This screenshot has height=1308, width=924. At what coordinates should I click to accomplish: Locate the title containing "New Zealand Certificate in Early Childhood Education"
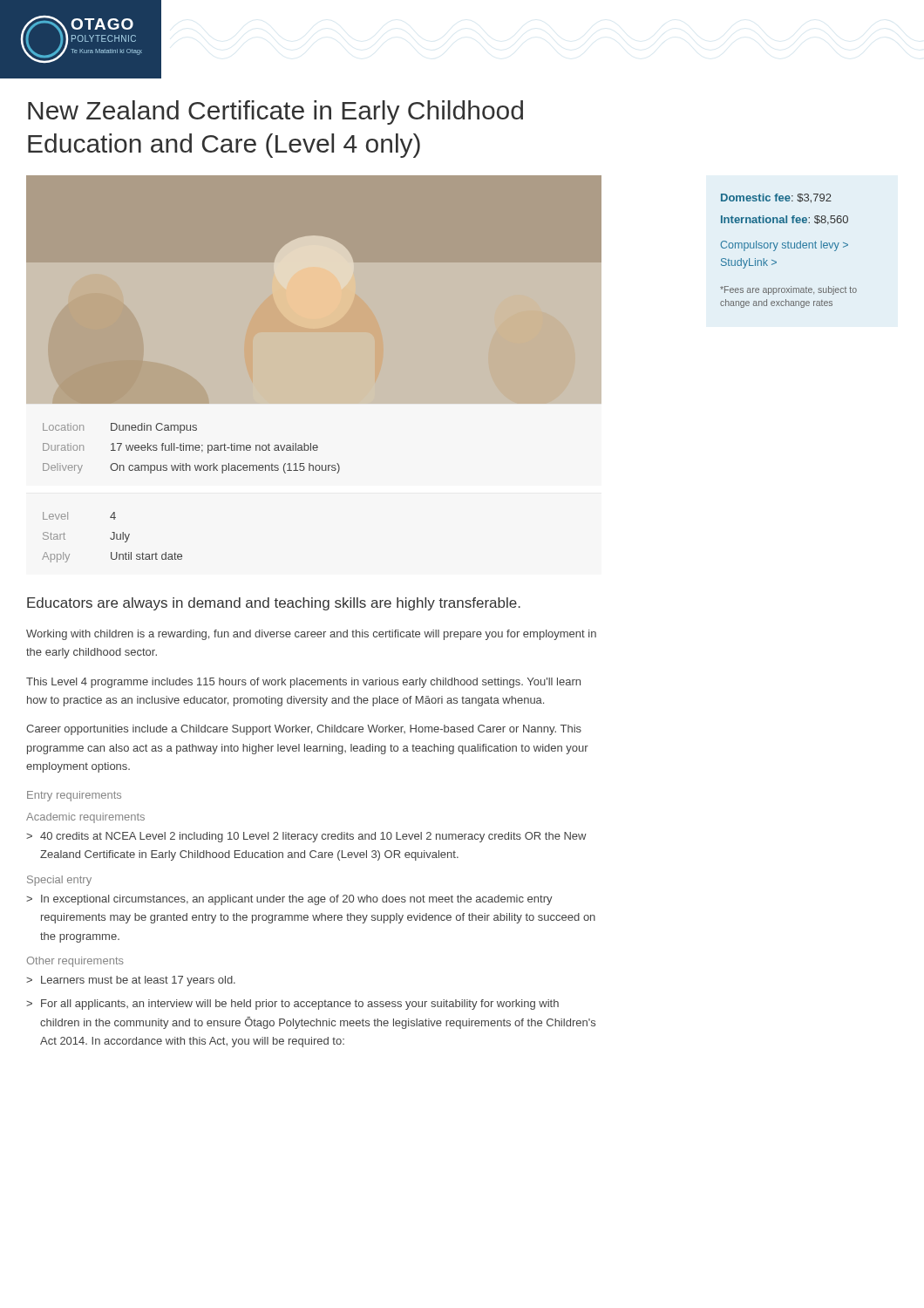tap(275, 127)
